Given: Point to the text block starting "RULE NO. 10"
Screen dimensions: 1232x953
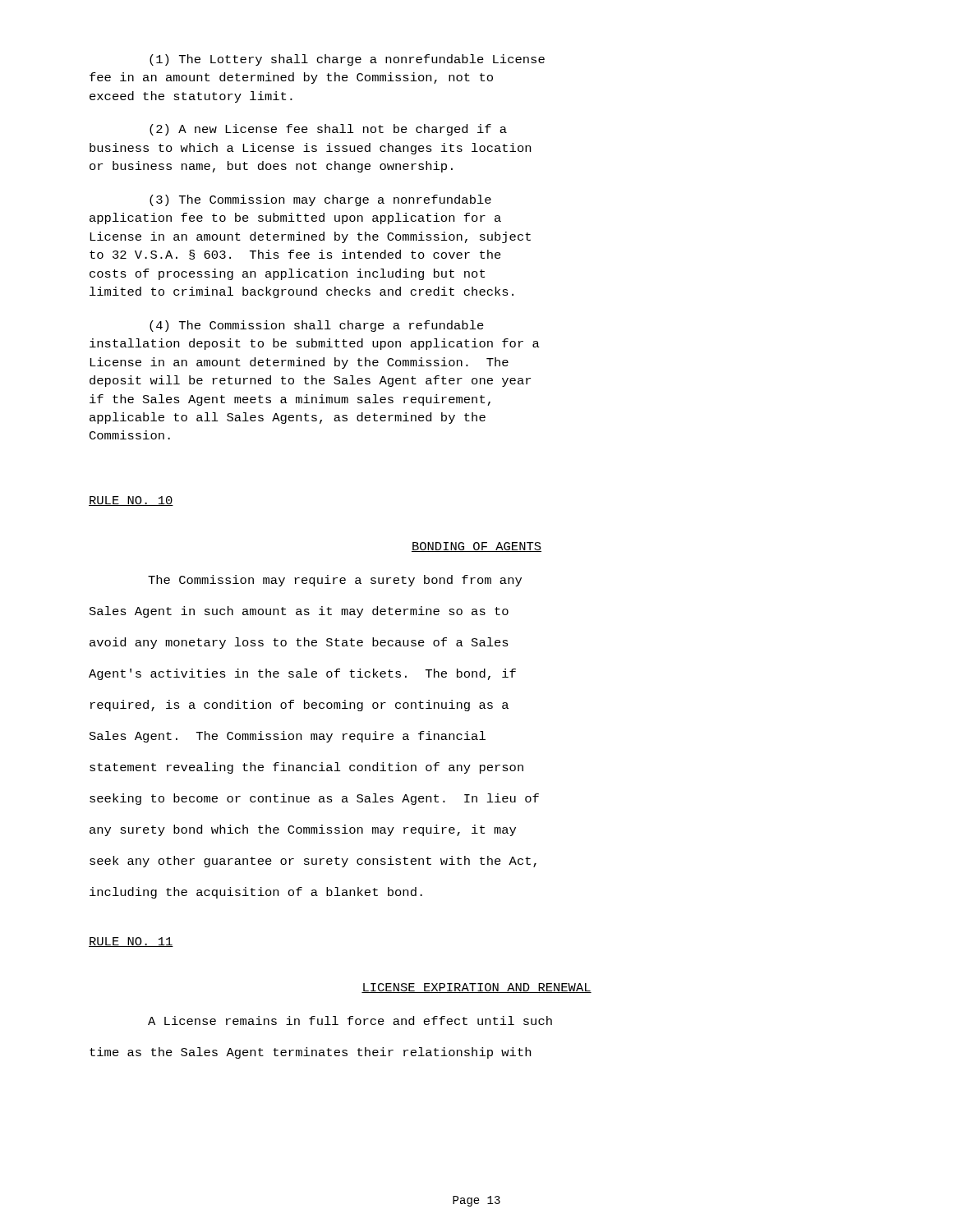Looking at the screenshot, I should pos(131,501).
